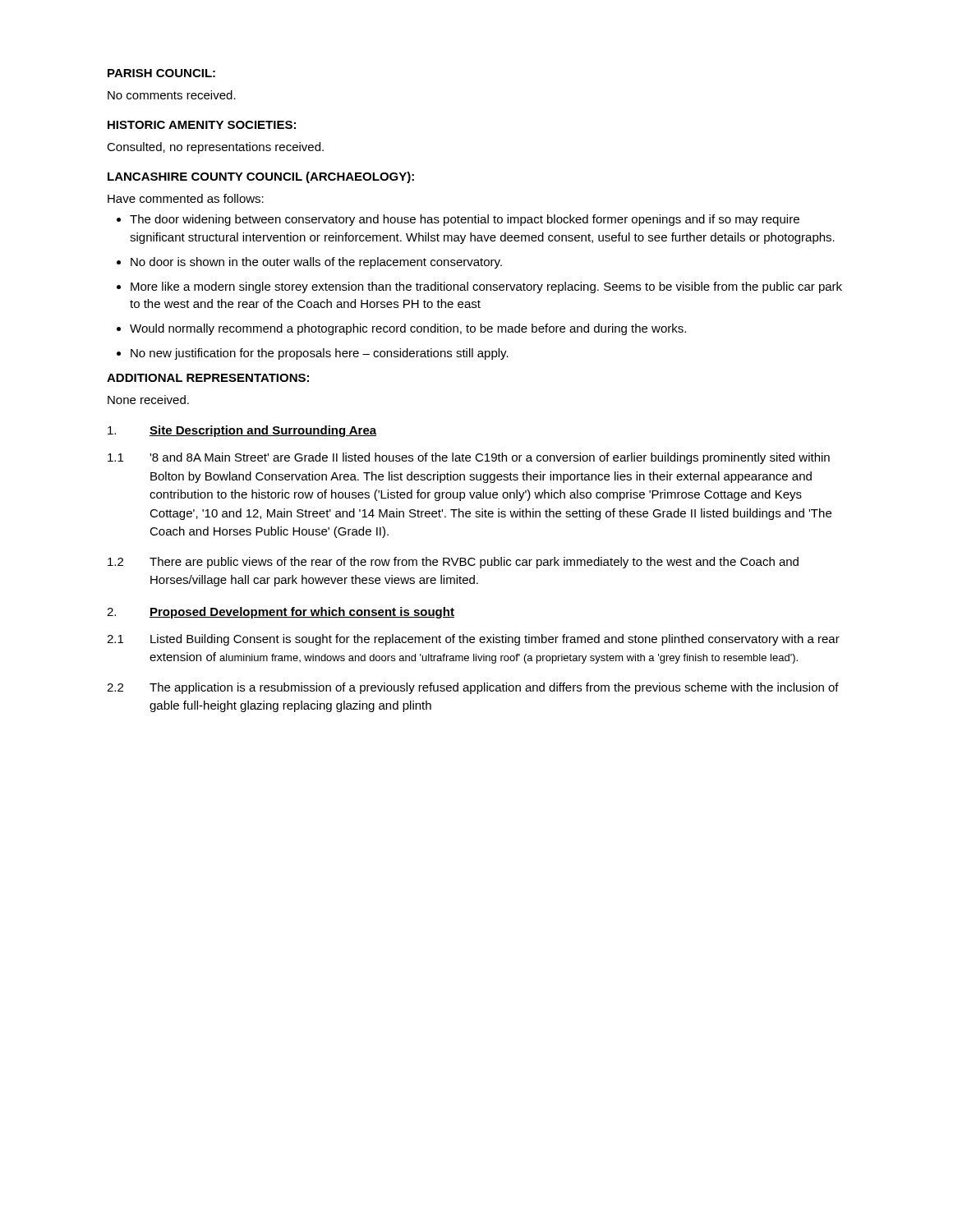Select the element starting "No new justification"
Screen dimensions: 1232x953
[x=319, y=353]
